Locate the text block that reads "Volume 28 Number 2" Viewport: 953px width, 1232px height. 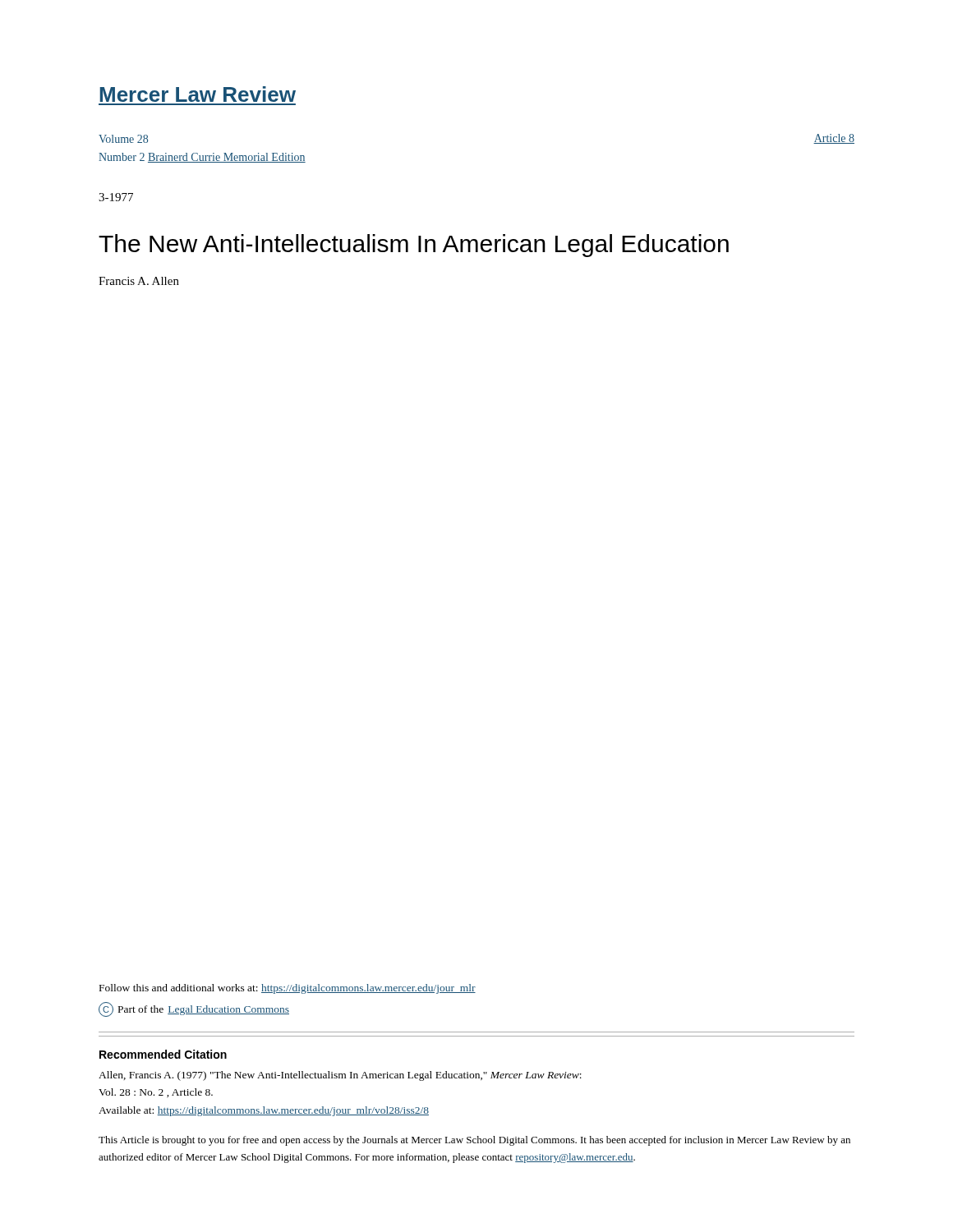coord(202,148)
